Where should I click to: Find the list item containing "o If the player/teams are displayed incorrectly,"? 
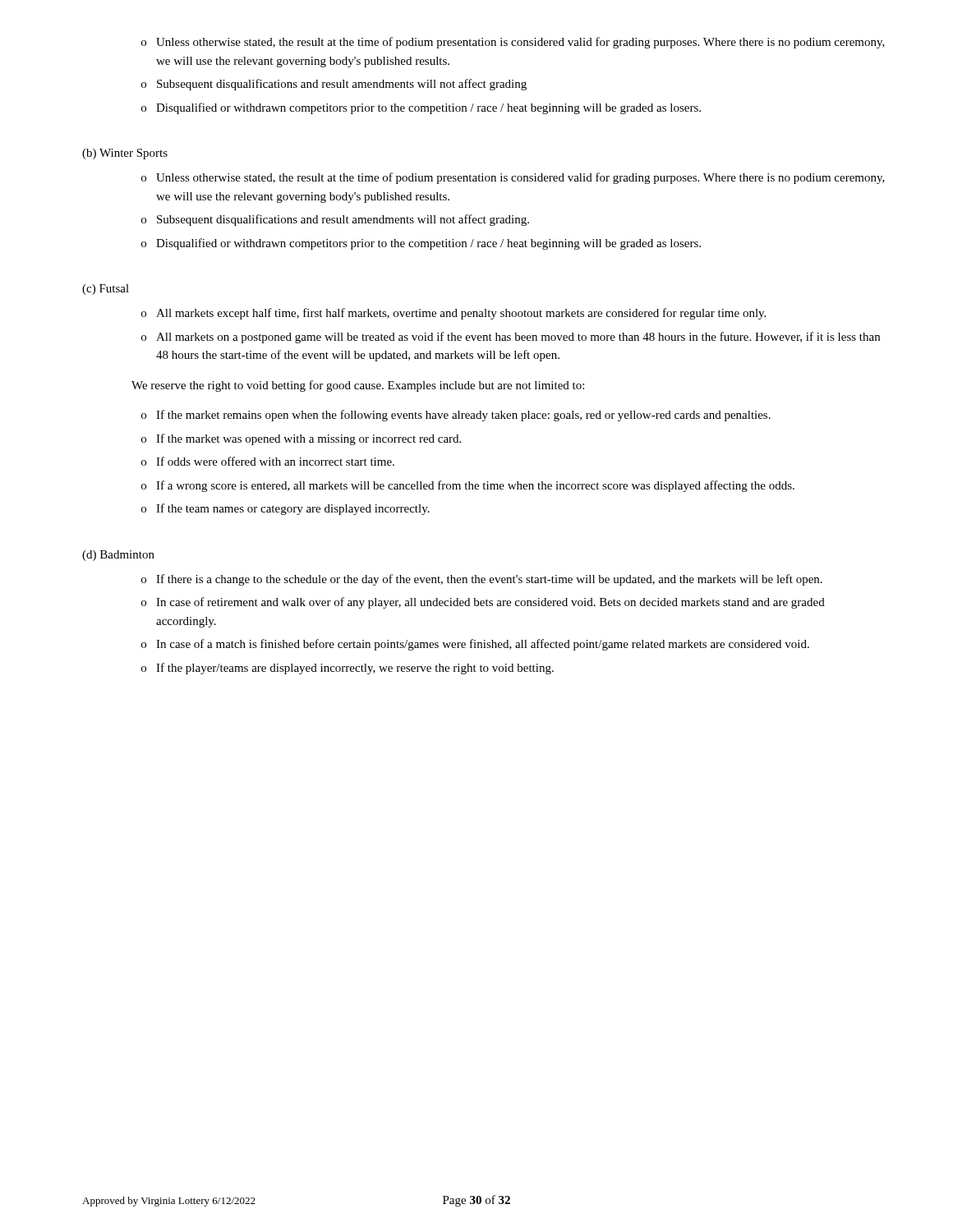pyautogui.click(x=509, y=667)
